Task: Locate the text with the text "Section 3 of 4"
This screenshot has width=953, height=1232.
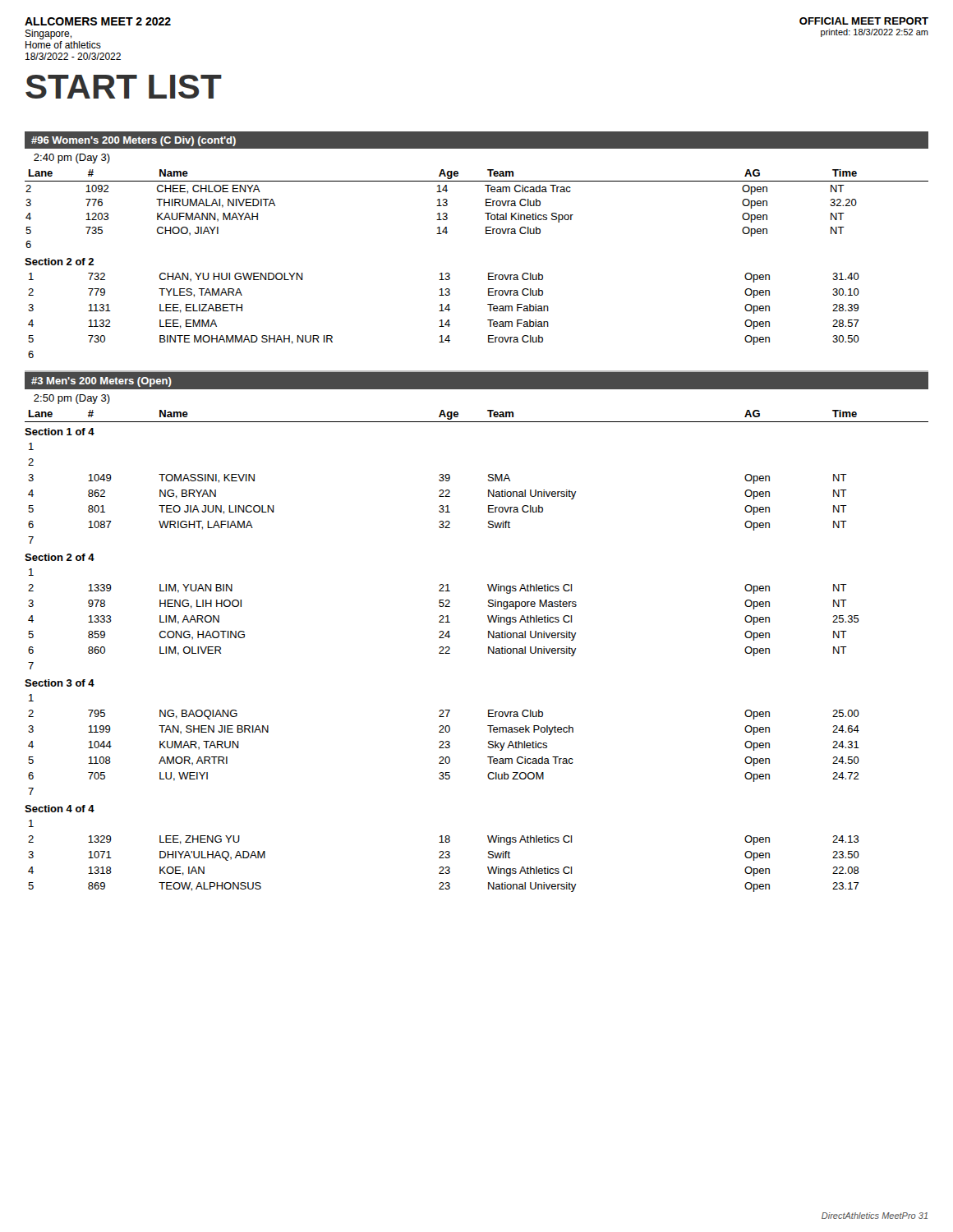Action: click(x=59, y=683)
